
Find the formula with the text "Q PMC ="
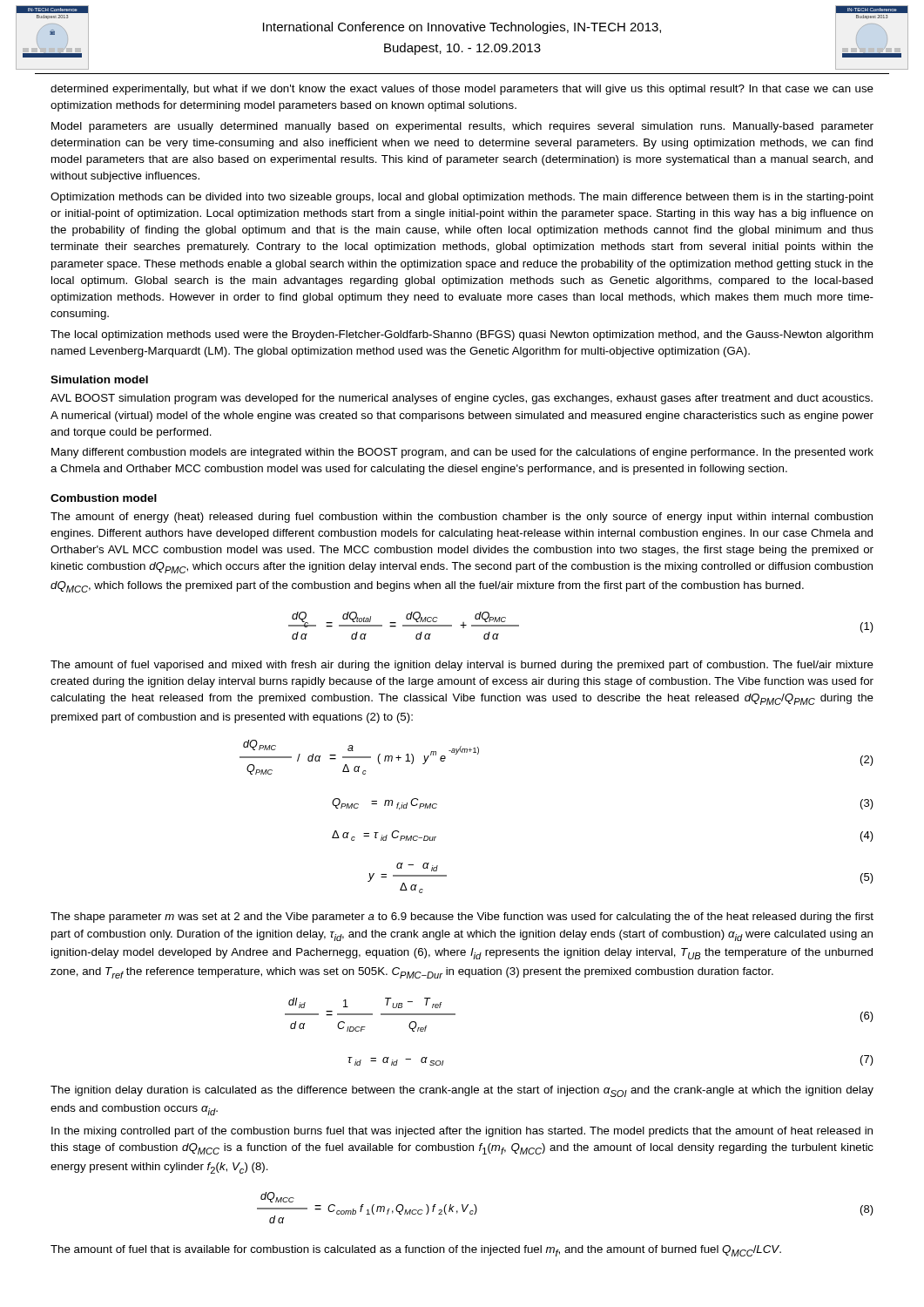pos(345,804)
